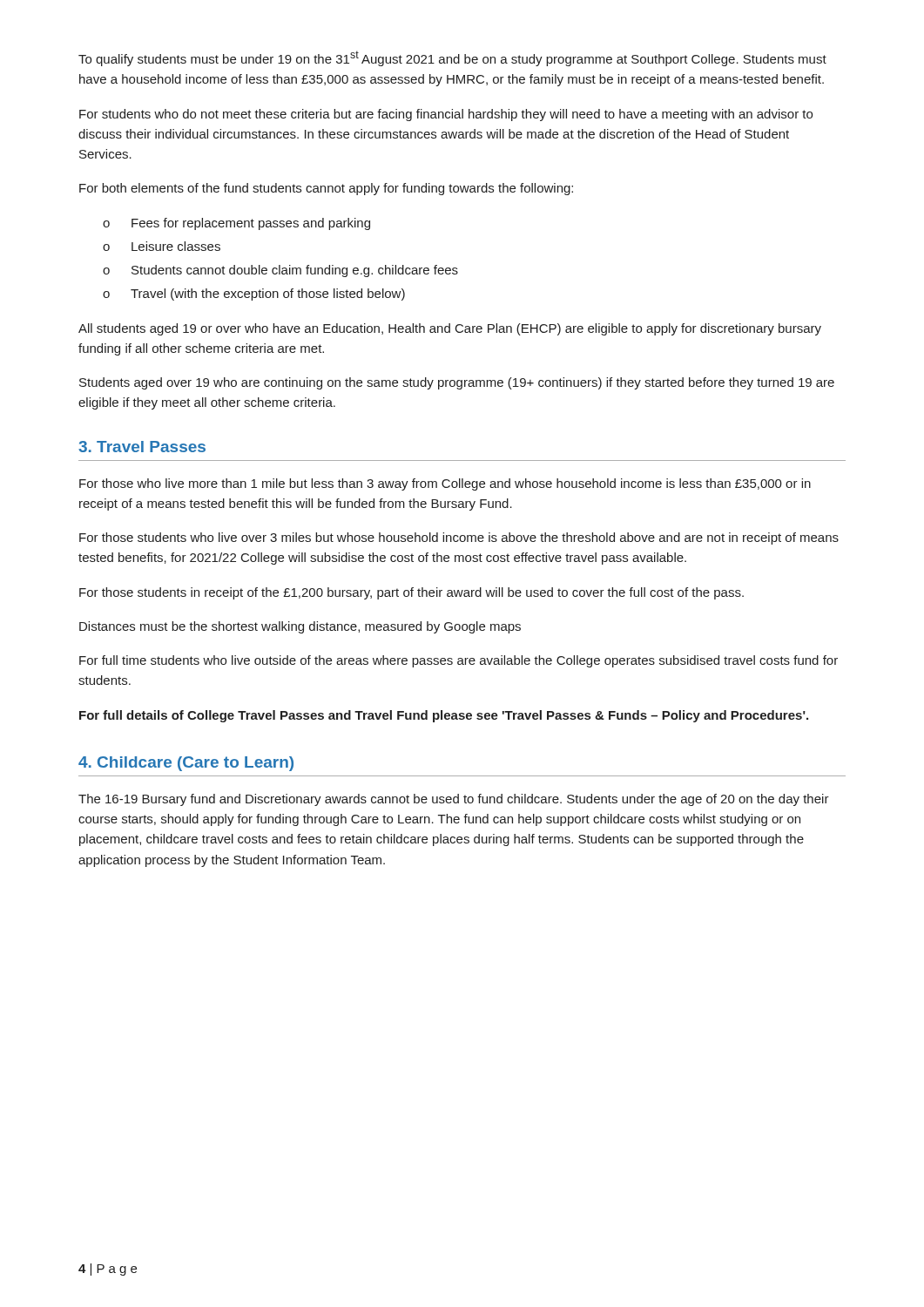Find the block on this page that starts "For students who do not meet these criteria"

(446, 134)
